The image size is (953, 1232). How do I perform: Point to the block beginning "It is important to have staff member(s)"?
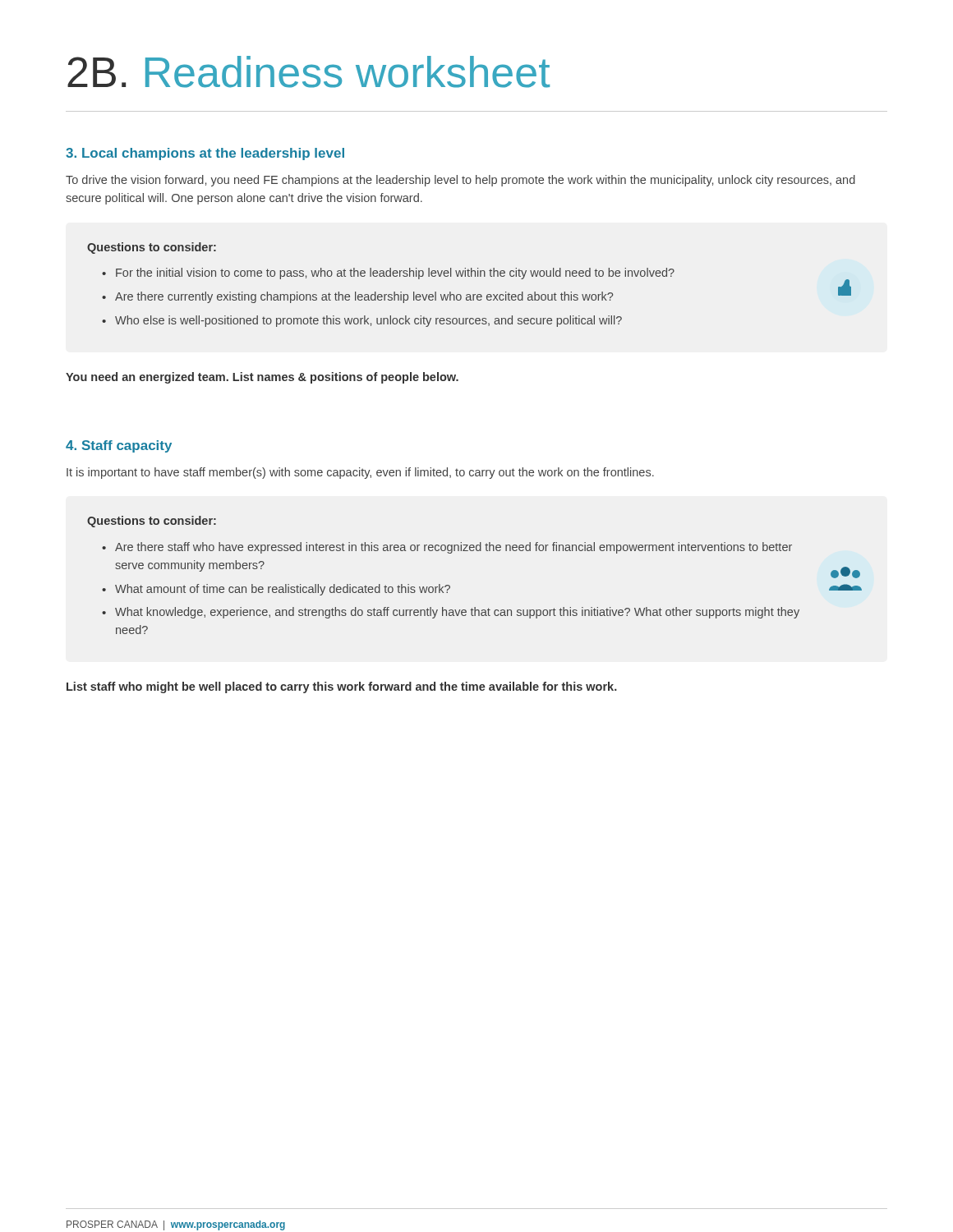476,472
